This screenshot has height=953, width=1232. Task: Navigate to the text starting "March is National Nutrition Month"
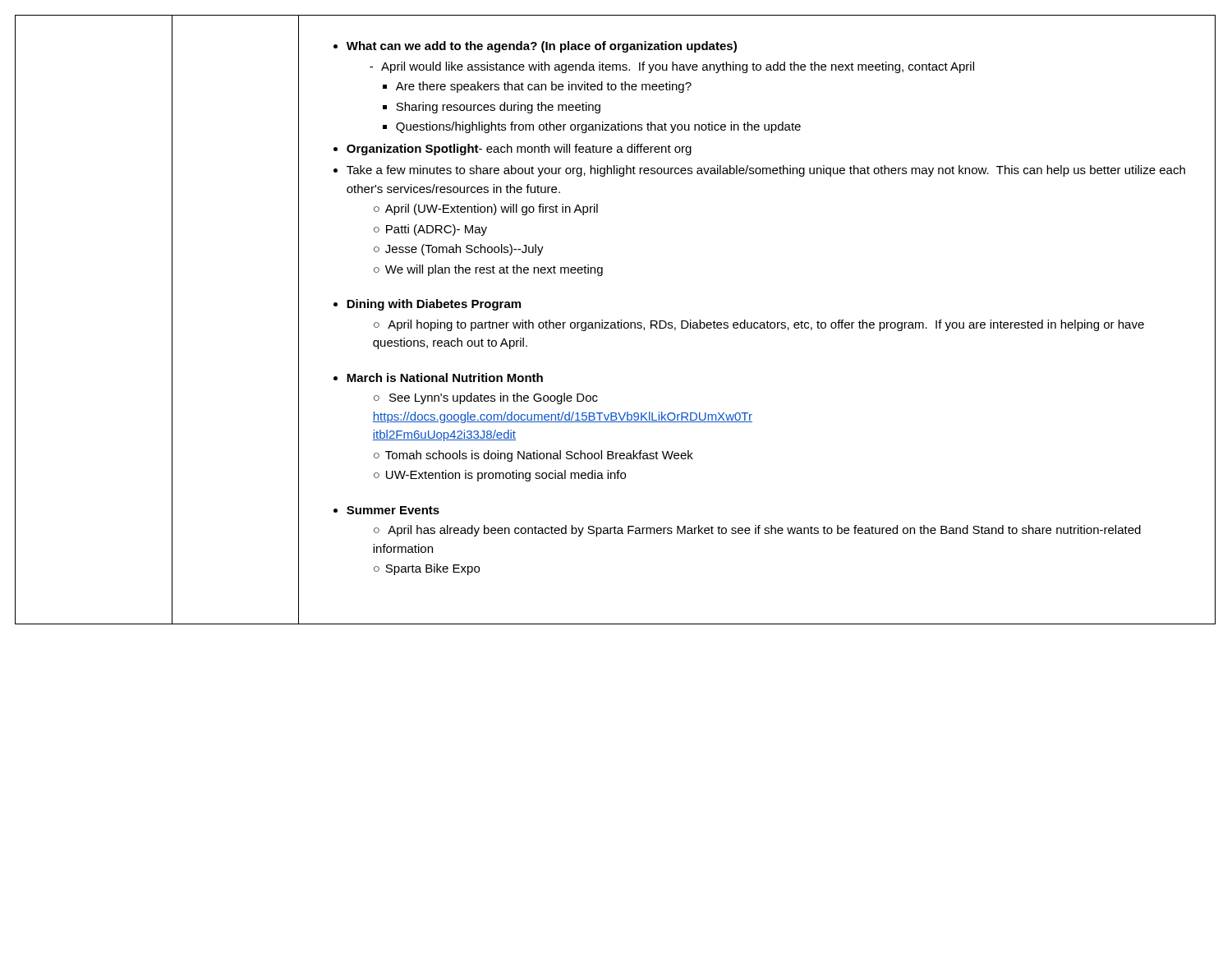(757, 426)
